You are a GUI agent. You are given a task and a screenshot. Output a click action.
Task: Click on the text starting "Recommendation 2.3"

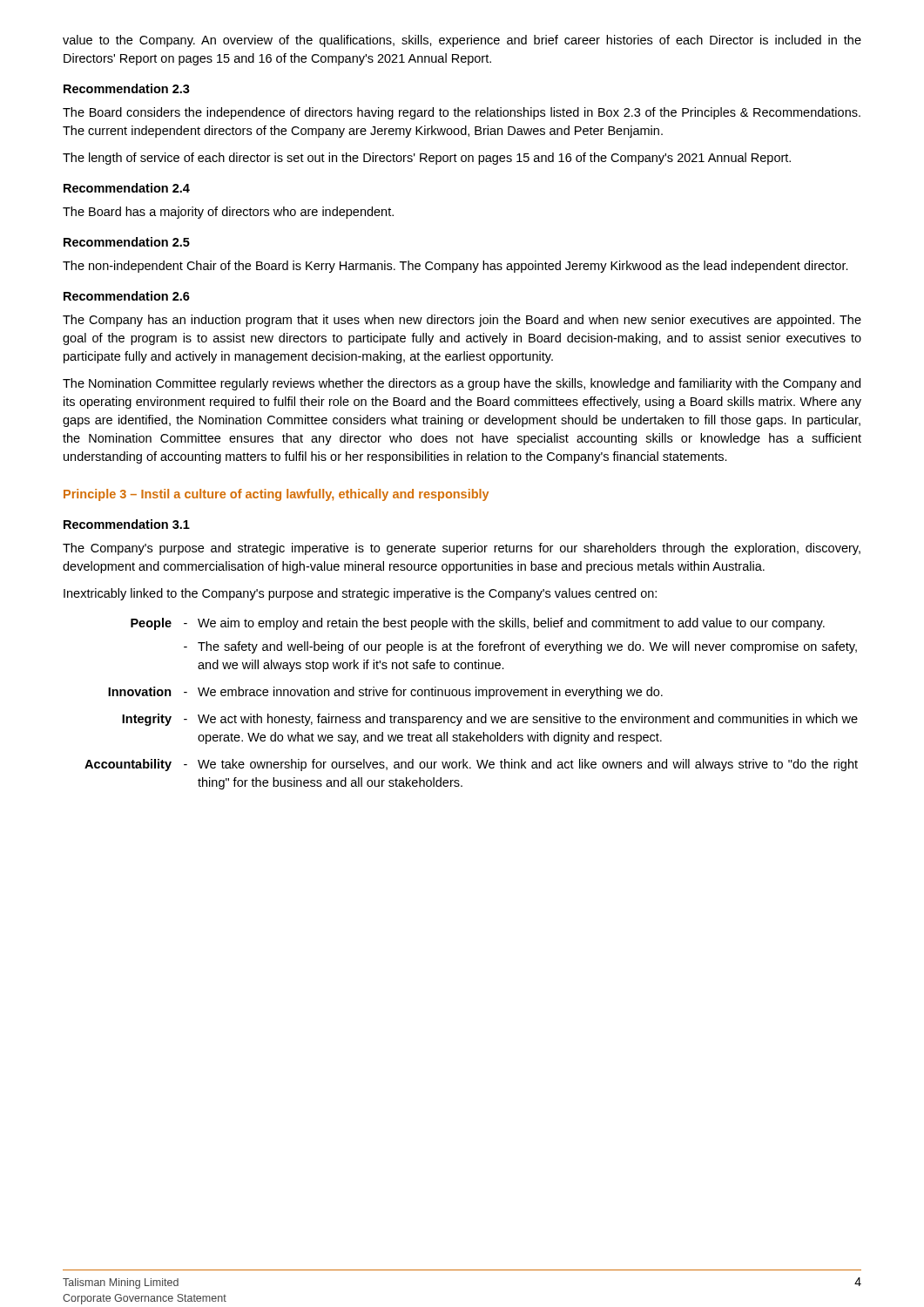click(x=127, y=88)
